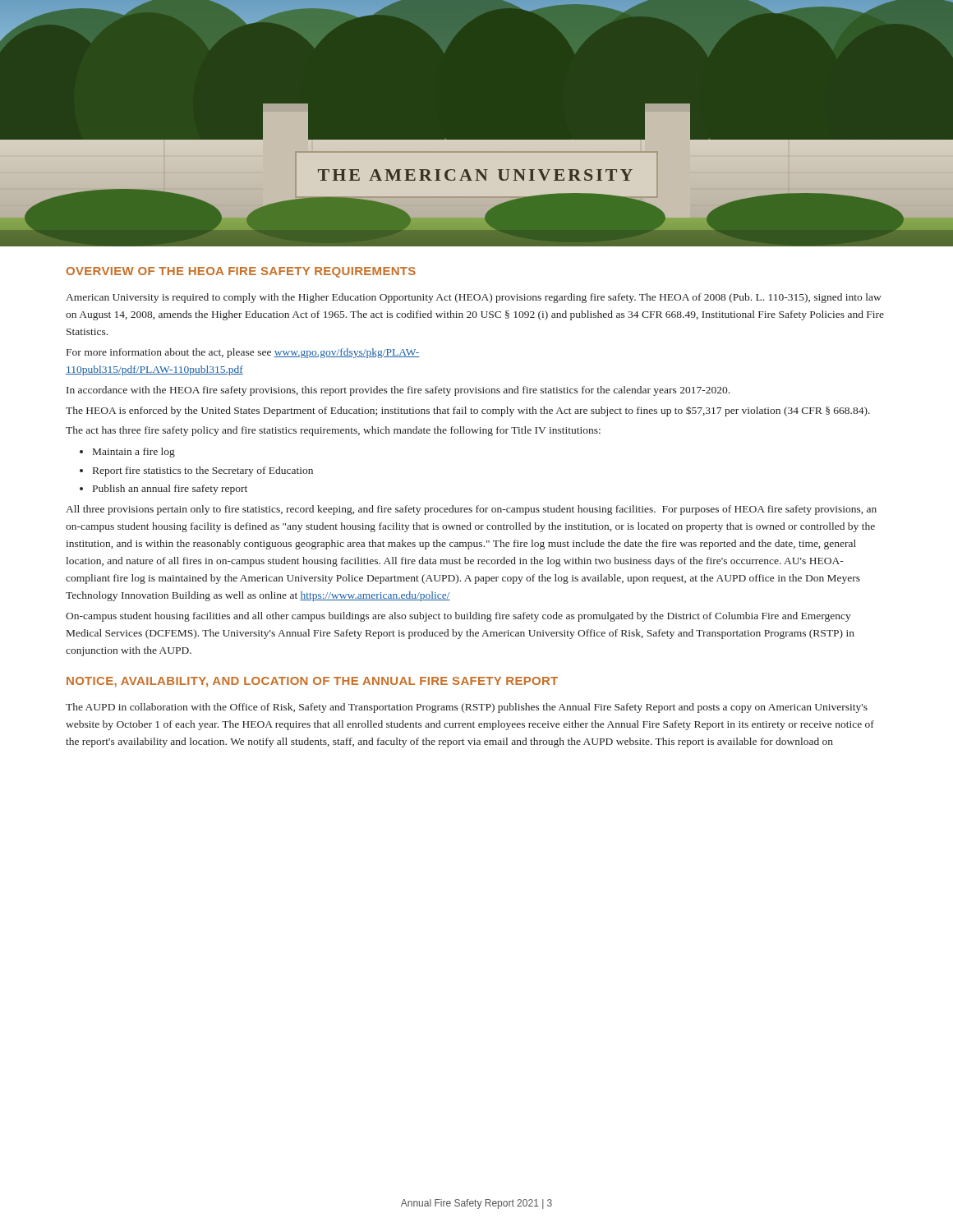Find the text block with the text "In accordance with"

[x=398, y=389]
